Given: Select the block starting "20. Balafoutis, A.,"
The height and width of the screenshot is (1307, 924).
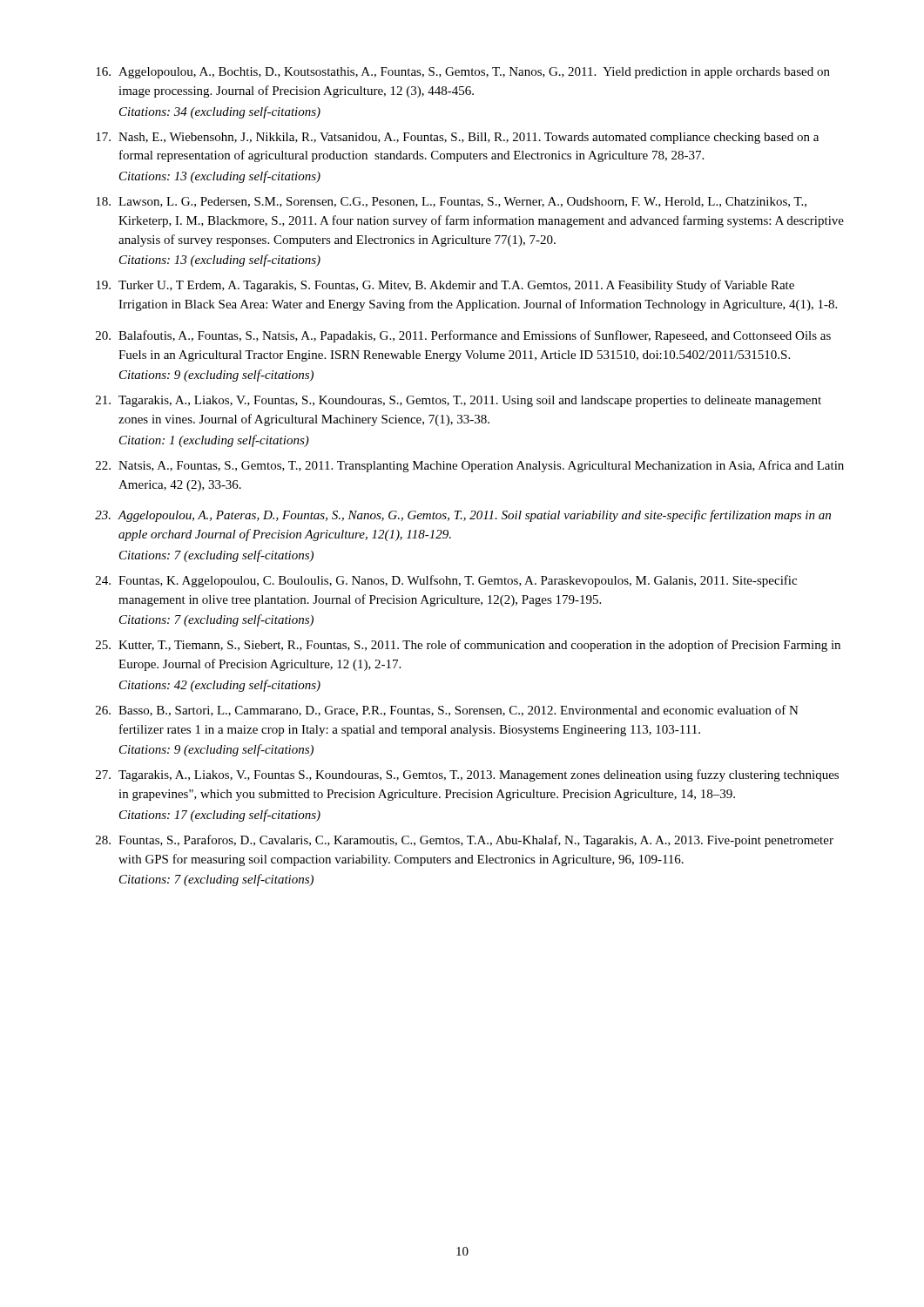Looking at the screenshot, I should [462, 345].
